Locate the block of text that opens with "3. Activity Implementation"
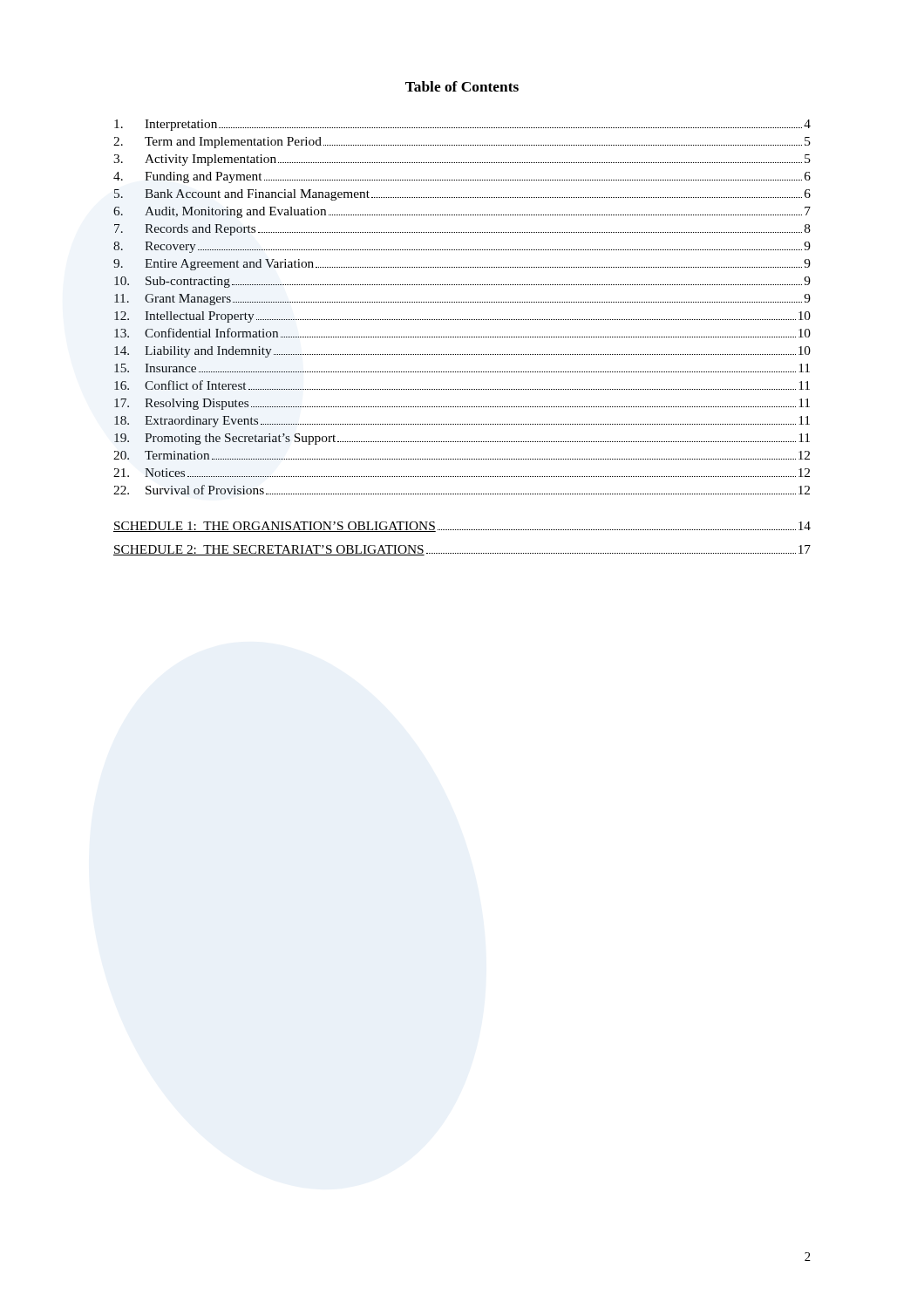The height and width of the screenshot is (1308, 924). [462, 159]
